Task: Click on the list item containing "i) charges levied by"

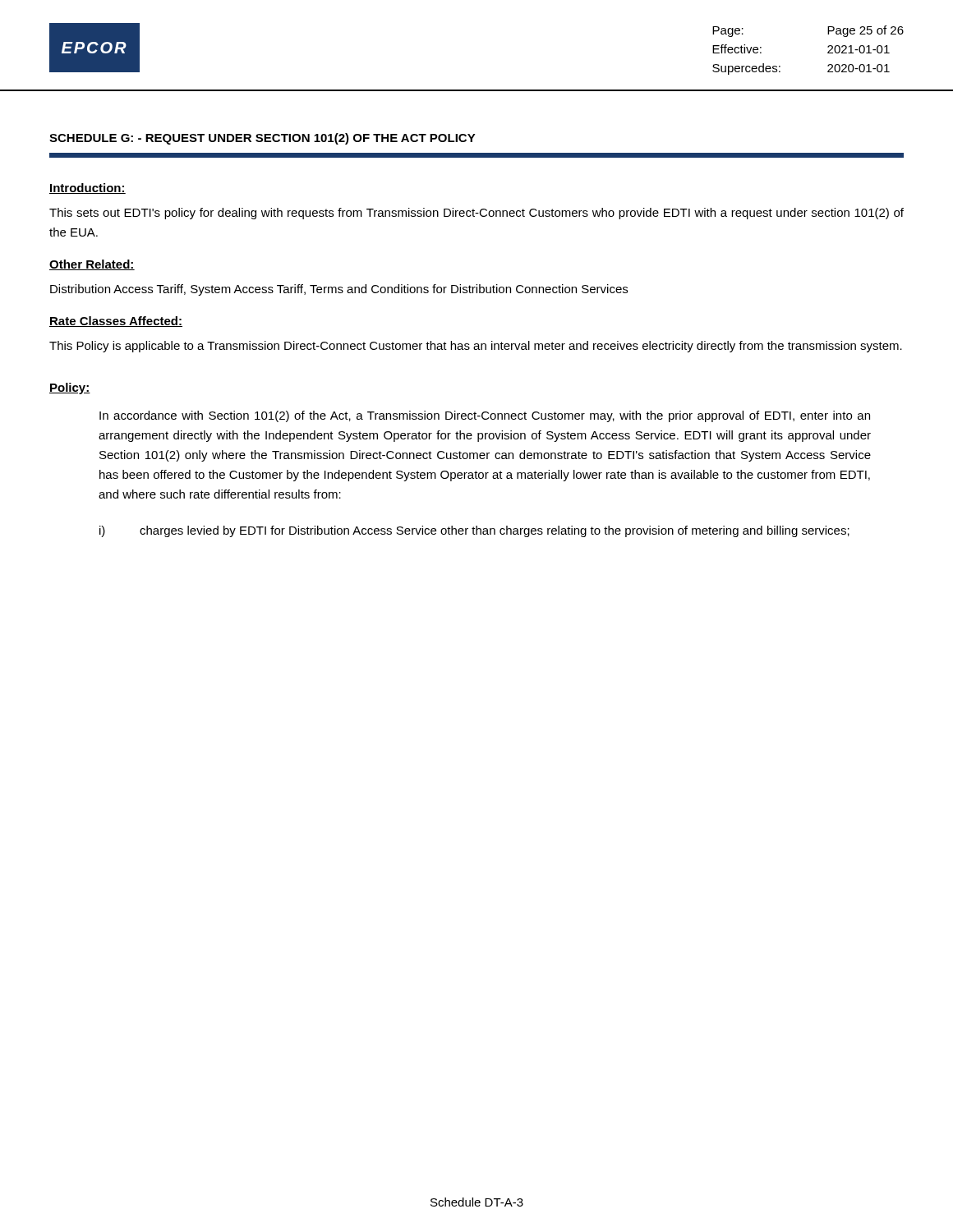Action: (485, 531)
